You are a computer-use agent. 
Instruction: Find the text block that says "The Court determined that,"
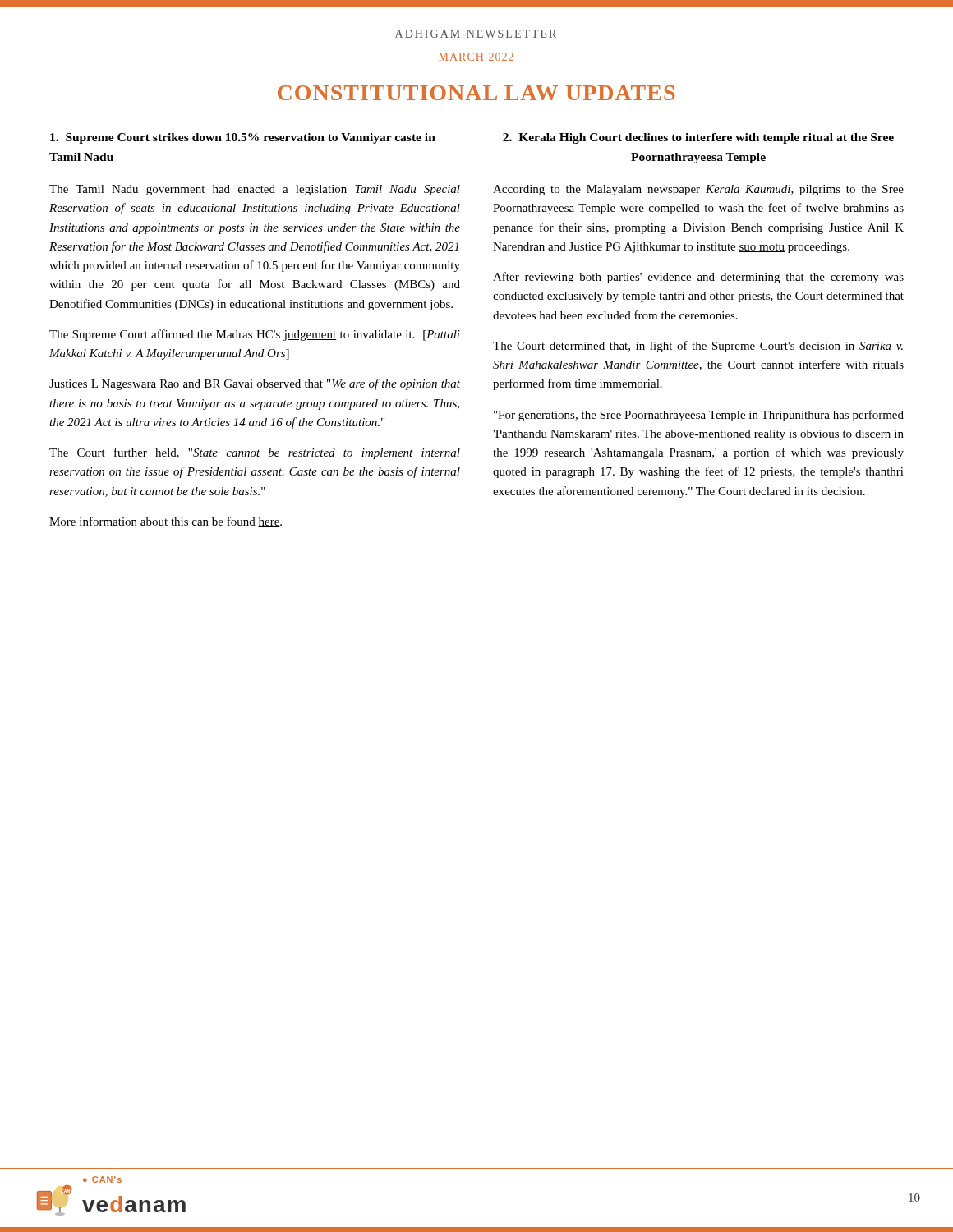698,365
